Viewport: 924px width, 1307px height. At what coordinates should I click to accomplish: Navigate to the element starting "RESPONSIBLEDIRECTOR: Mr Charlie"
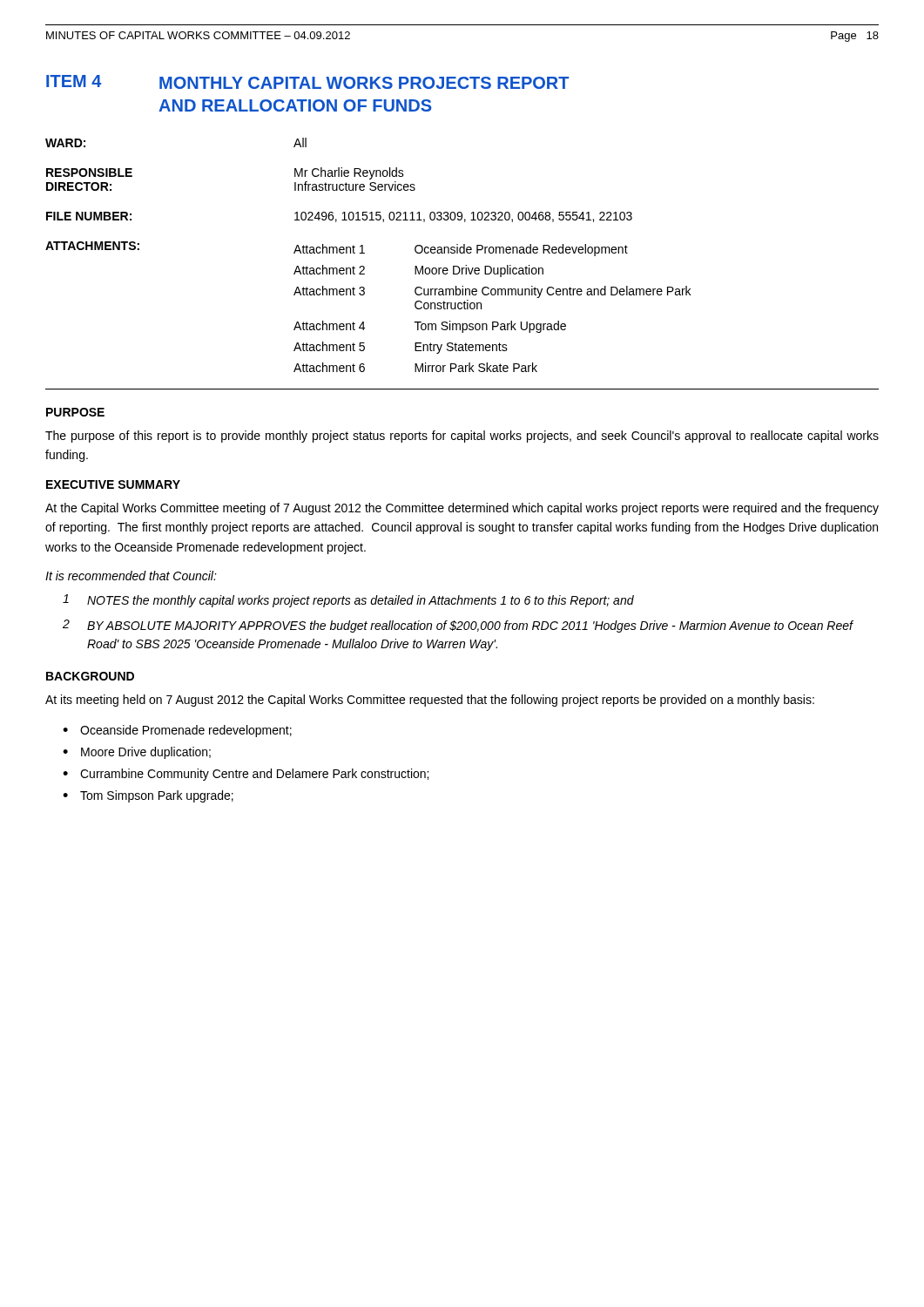pos(92,173)
